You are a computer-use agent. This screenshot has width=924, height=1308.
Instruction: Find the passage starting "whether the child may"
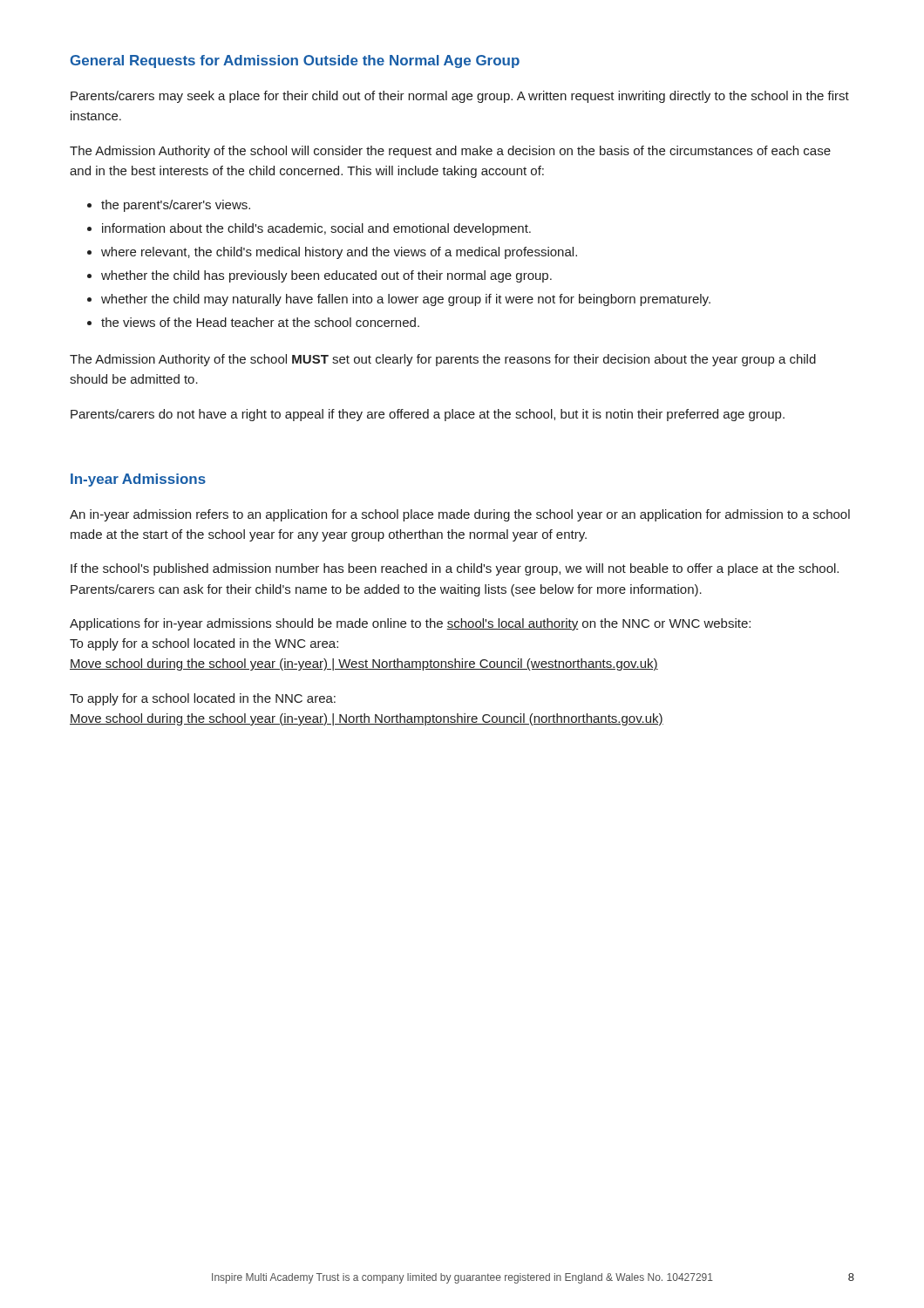[406, 299]
